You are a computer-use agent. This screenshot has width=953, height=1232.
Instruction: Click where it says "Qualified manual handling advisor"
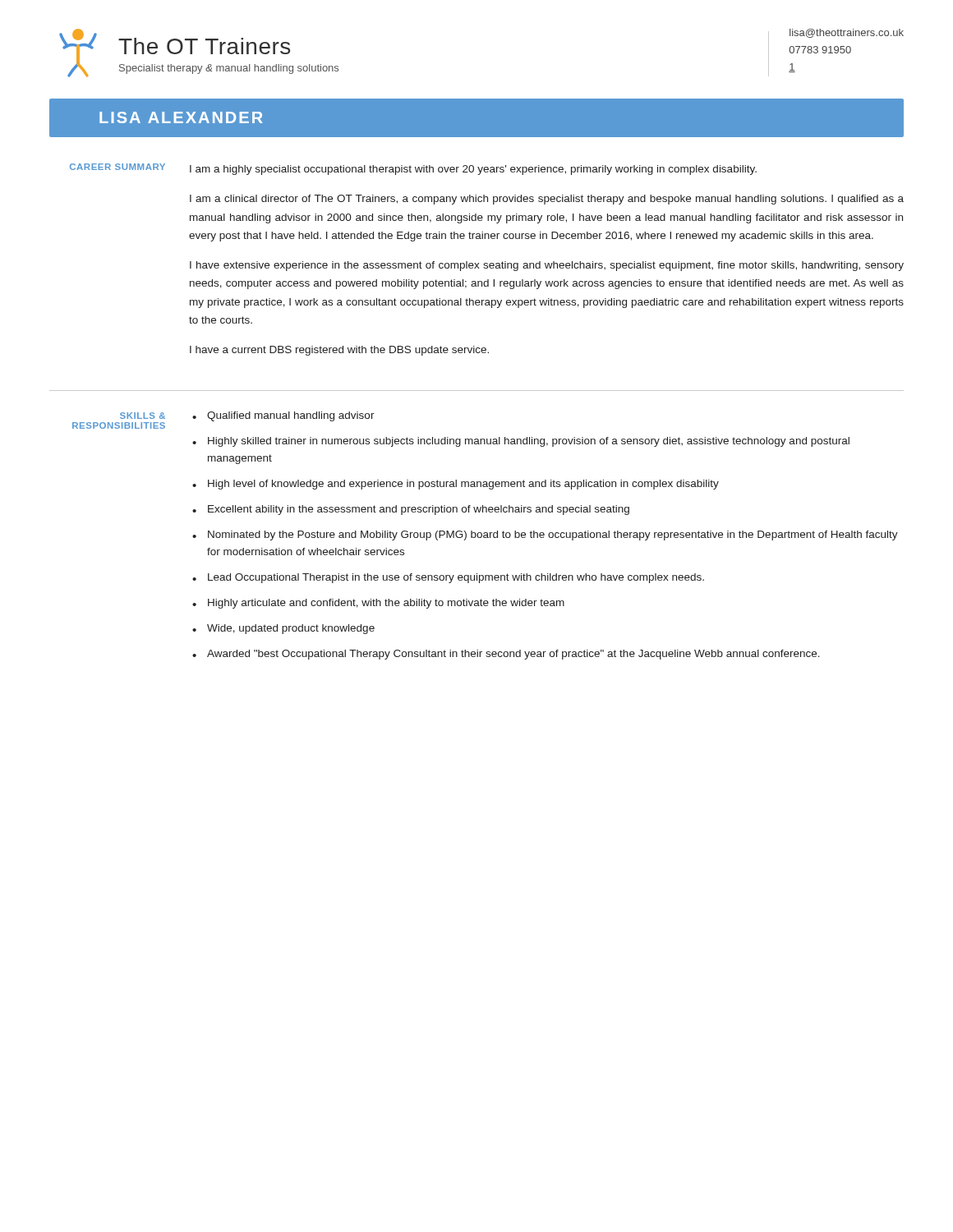(x=291, y=416)
